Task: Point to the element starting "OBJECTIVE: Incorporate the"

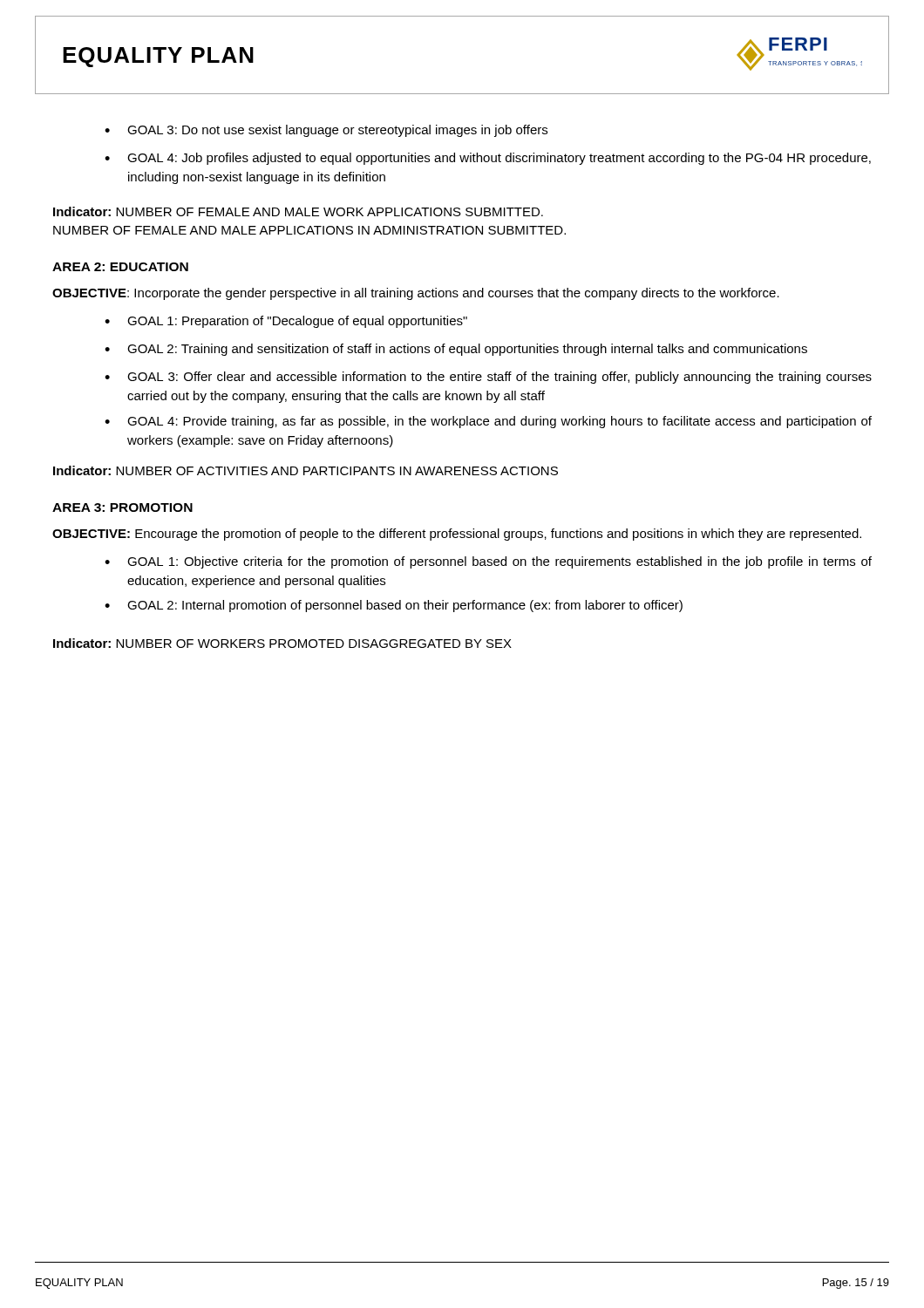Action: coord(416,293)
